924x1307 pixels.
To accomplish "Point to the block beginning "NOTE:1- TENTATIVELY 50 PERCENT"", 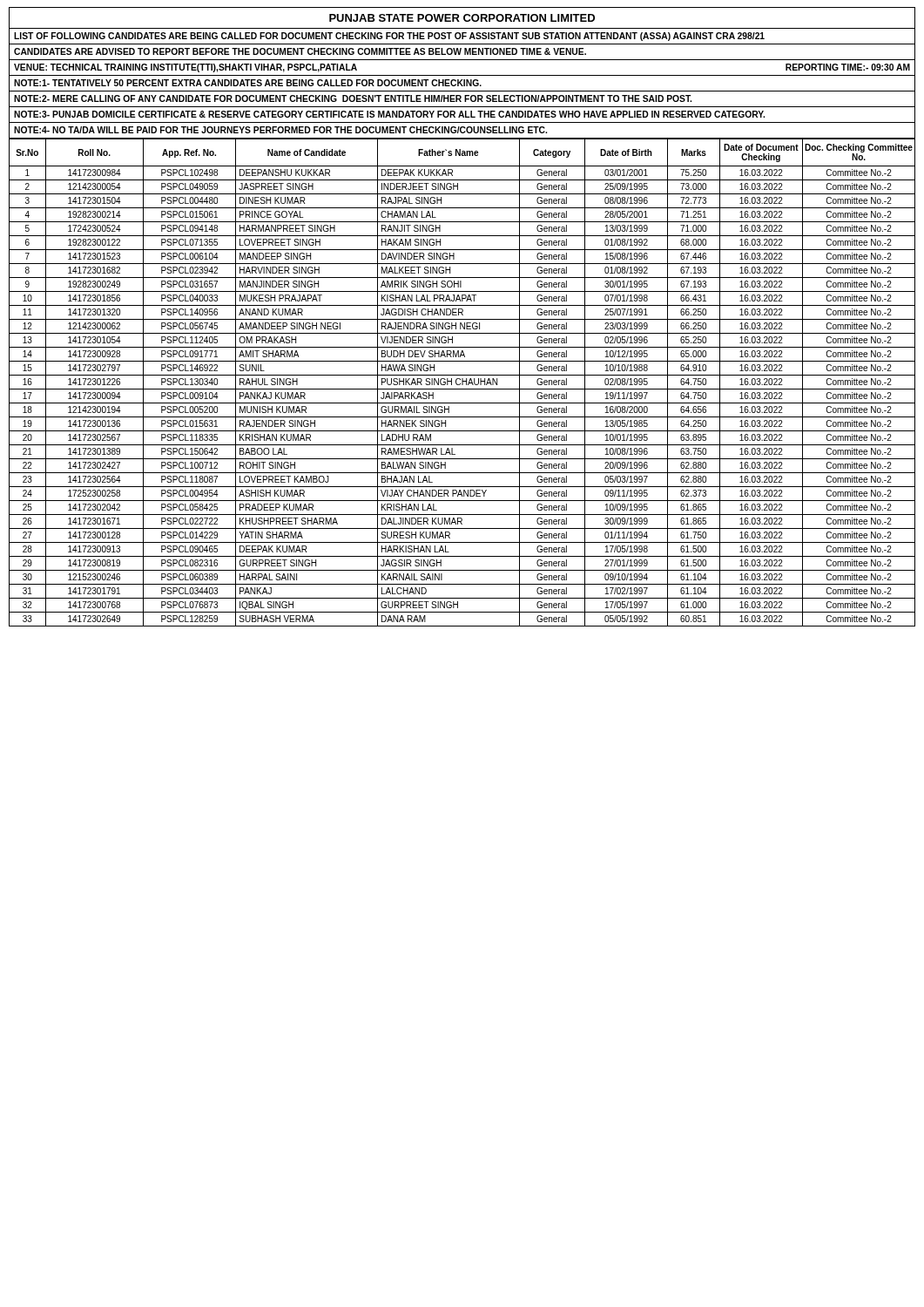I will [248, 83].
